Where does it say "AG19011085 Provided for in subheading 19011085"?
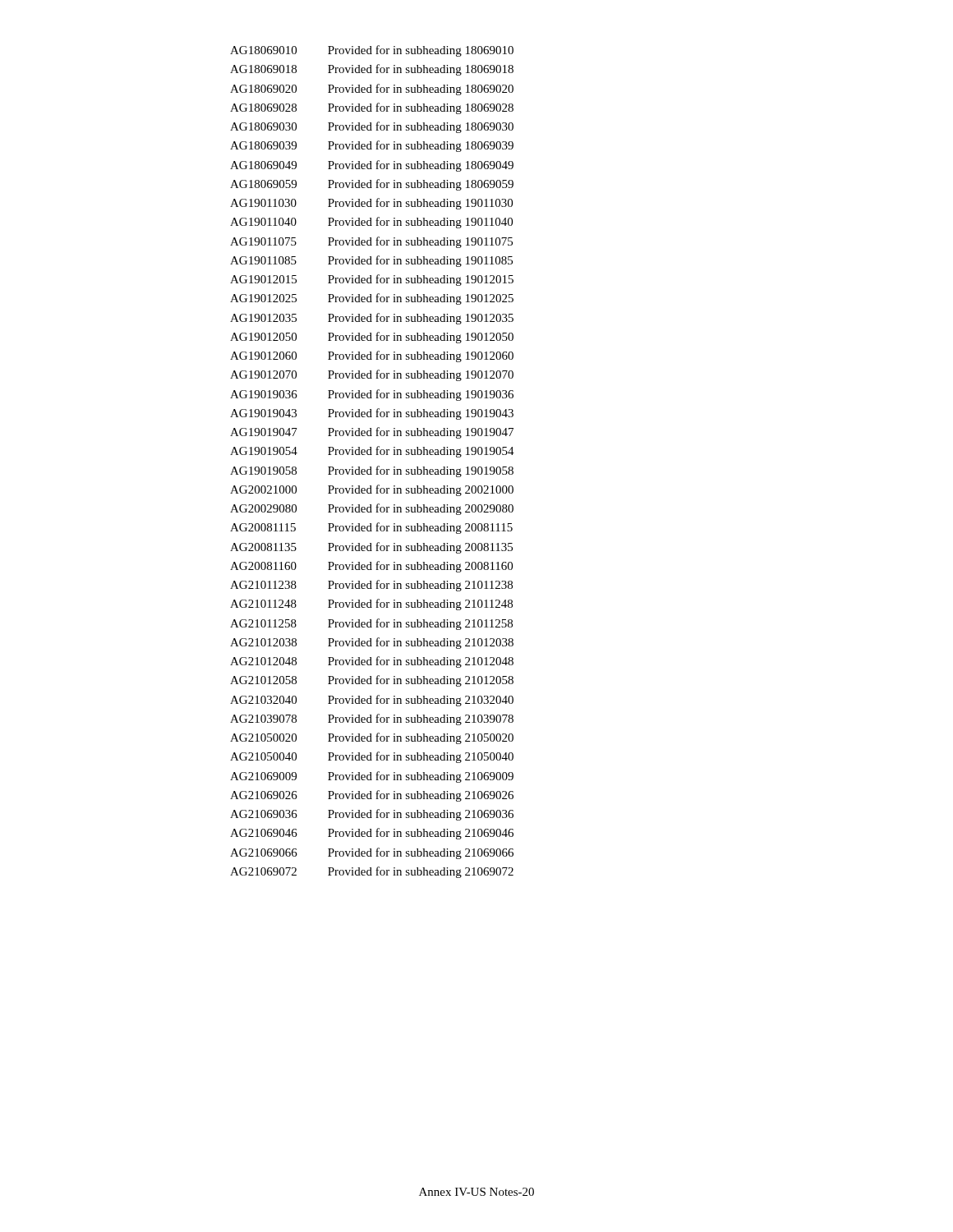Viewport: 953px width, 1232px height. coord(476,261)
